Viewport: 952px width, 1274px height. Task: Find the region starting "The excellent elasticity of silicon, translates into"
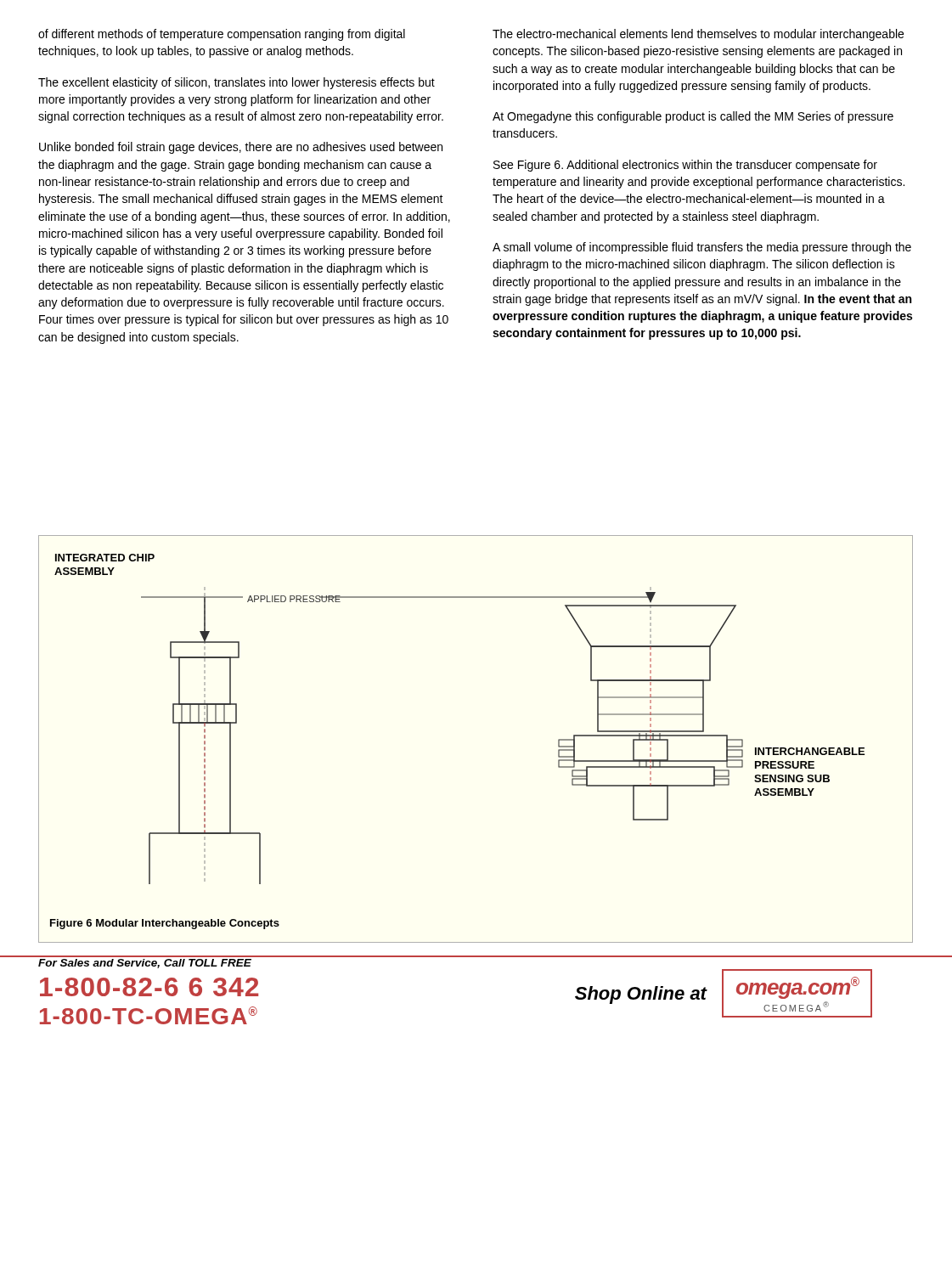[241, 99]
